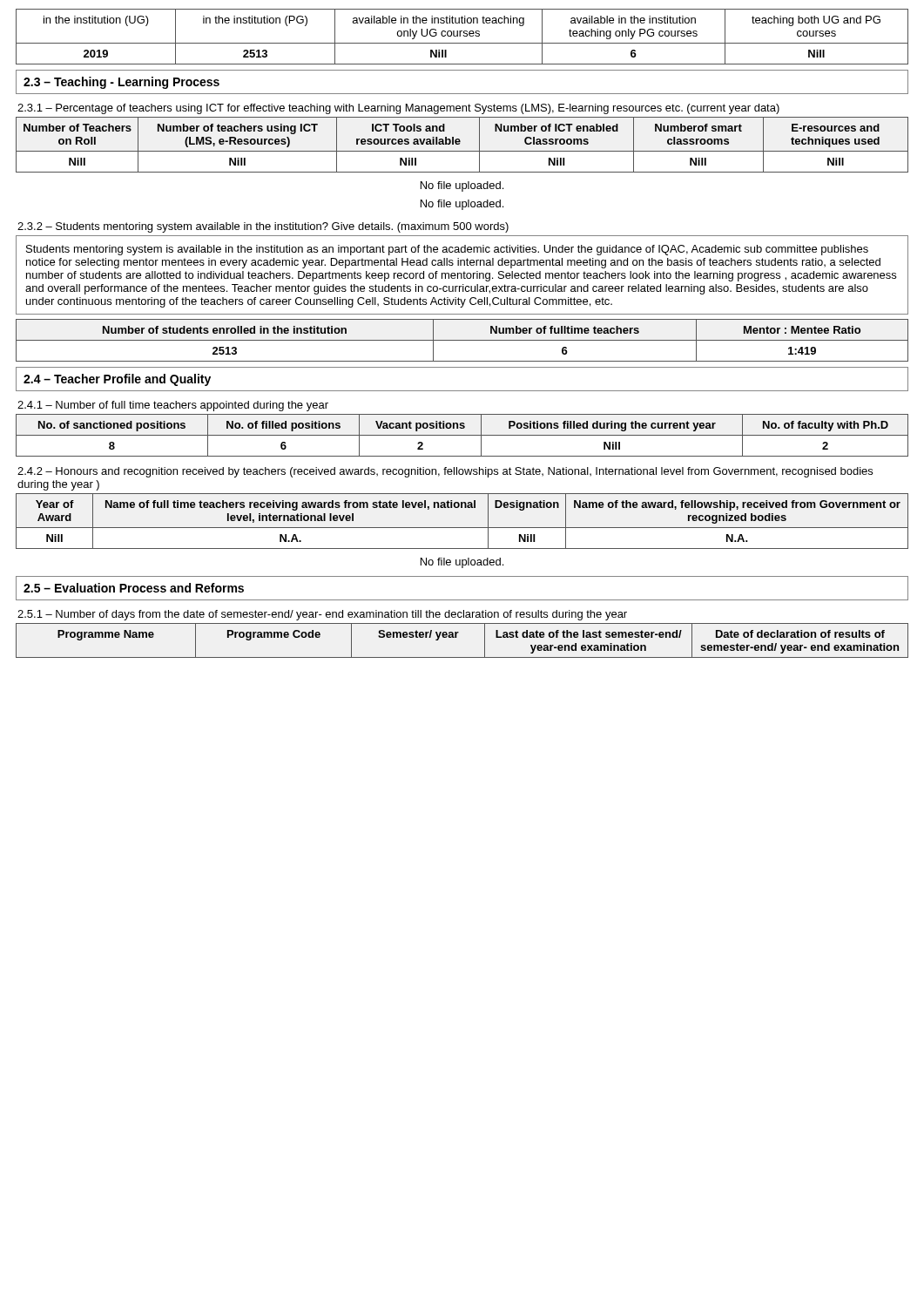The width and height of the screenshot is (924, 1307).
Task: Point to the block beginning "4.1 – Number of full"
Action: [173, 405]
